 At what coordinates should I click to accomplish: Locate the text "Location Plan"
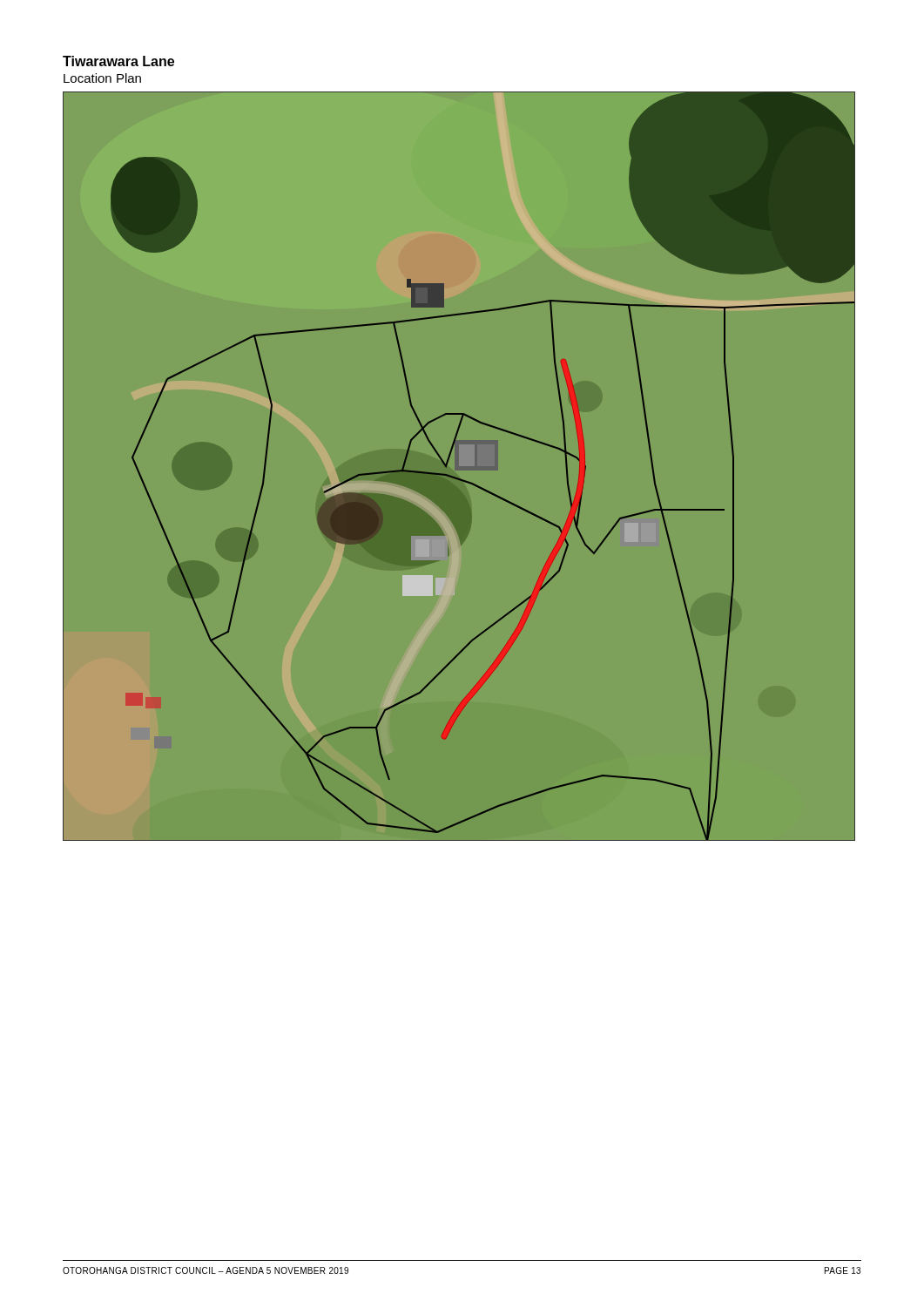coord(102,78)
